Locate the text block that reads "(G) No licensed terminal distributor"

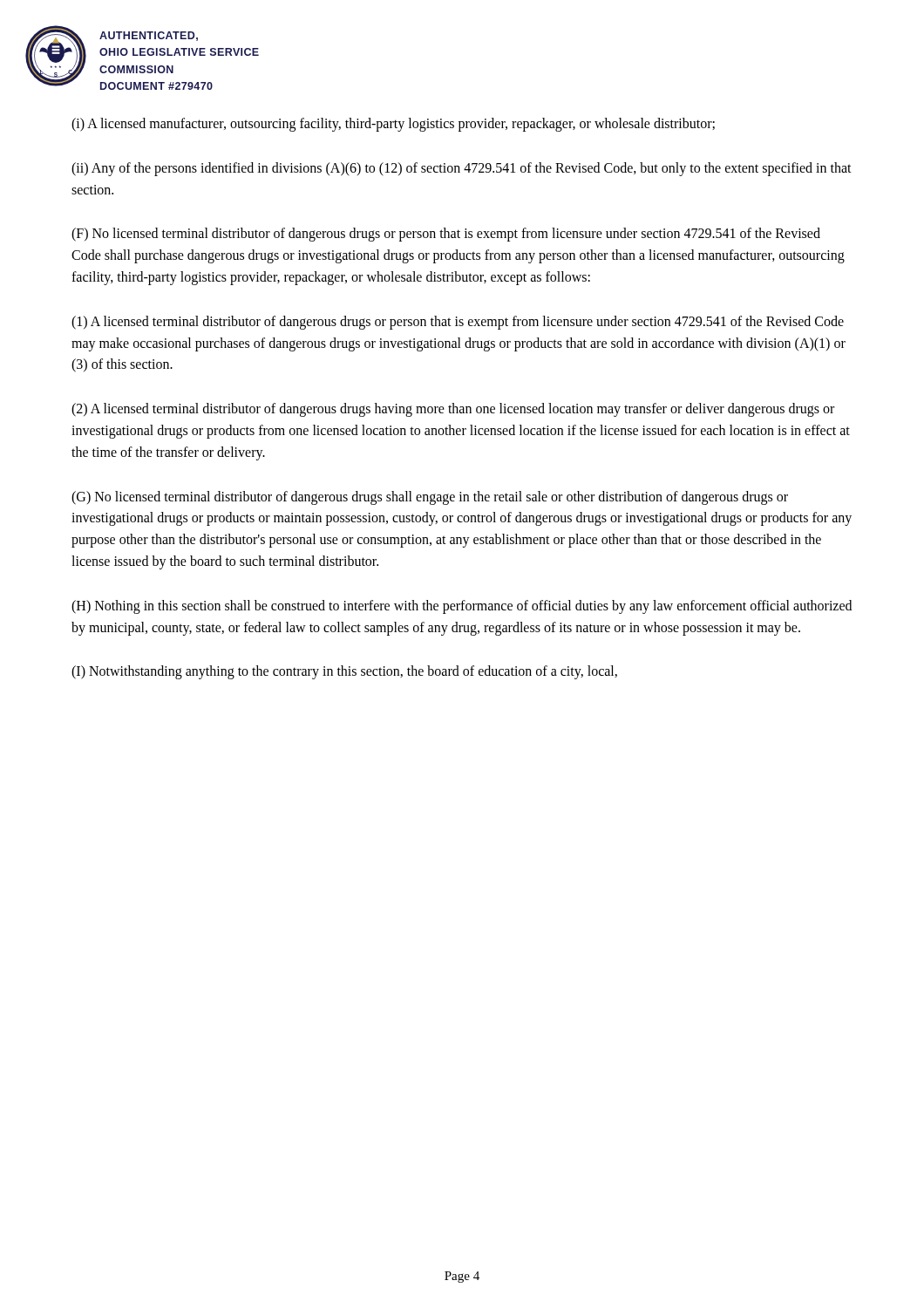point(462,529)
